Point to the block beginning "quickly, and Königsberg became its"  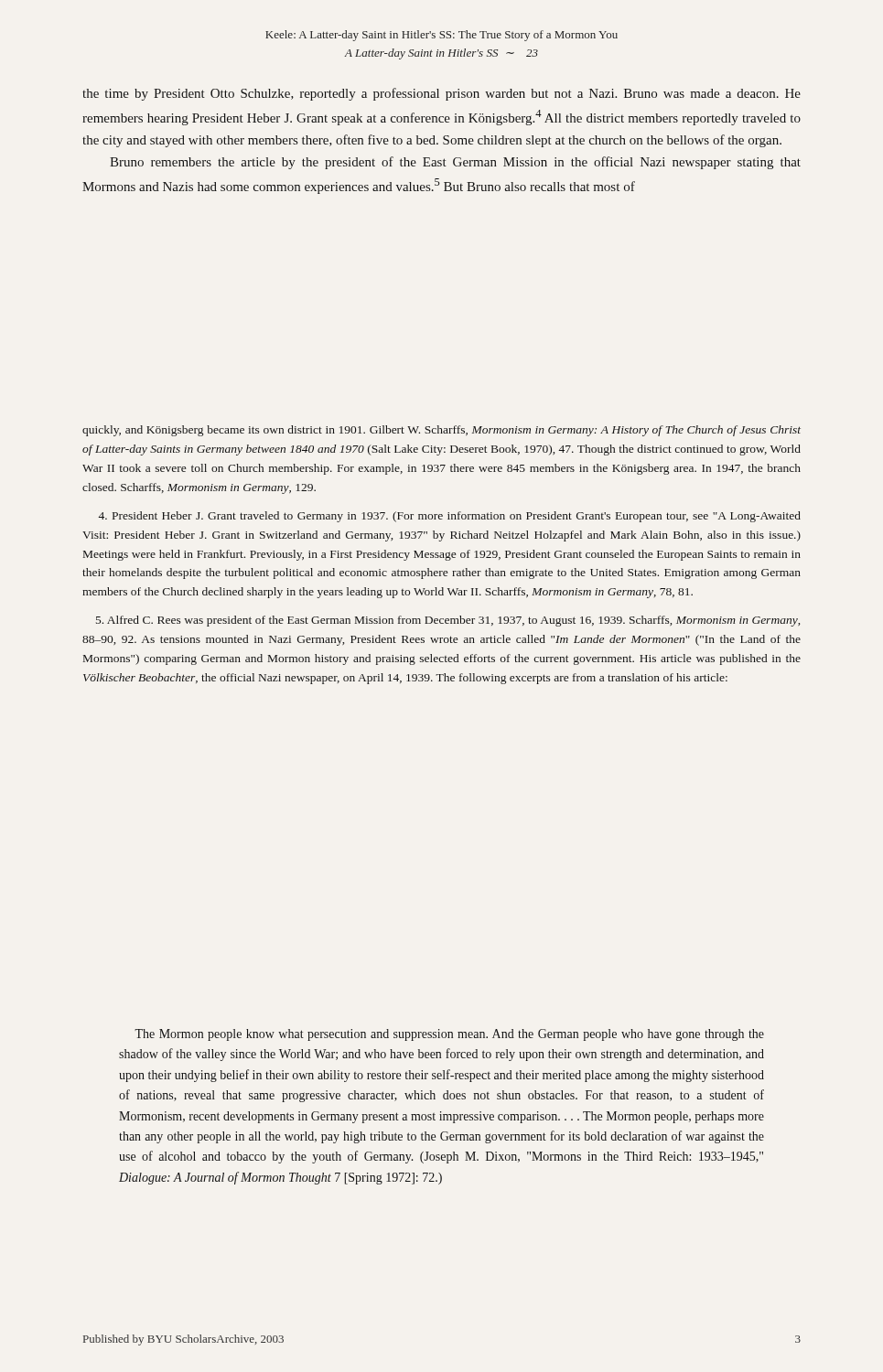pyautogui.click(x=442, y=459)
